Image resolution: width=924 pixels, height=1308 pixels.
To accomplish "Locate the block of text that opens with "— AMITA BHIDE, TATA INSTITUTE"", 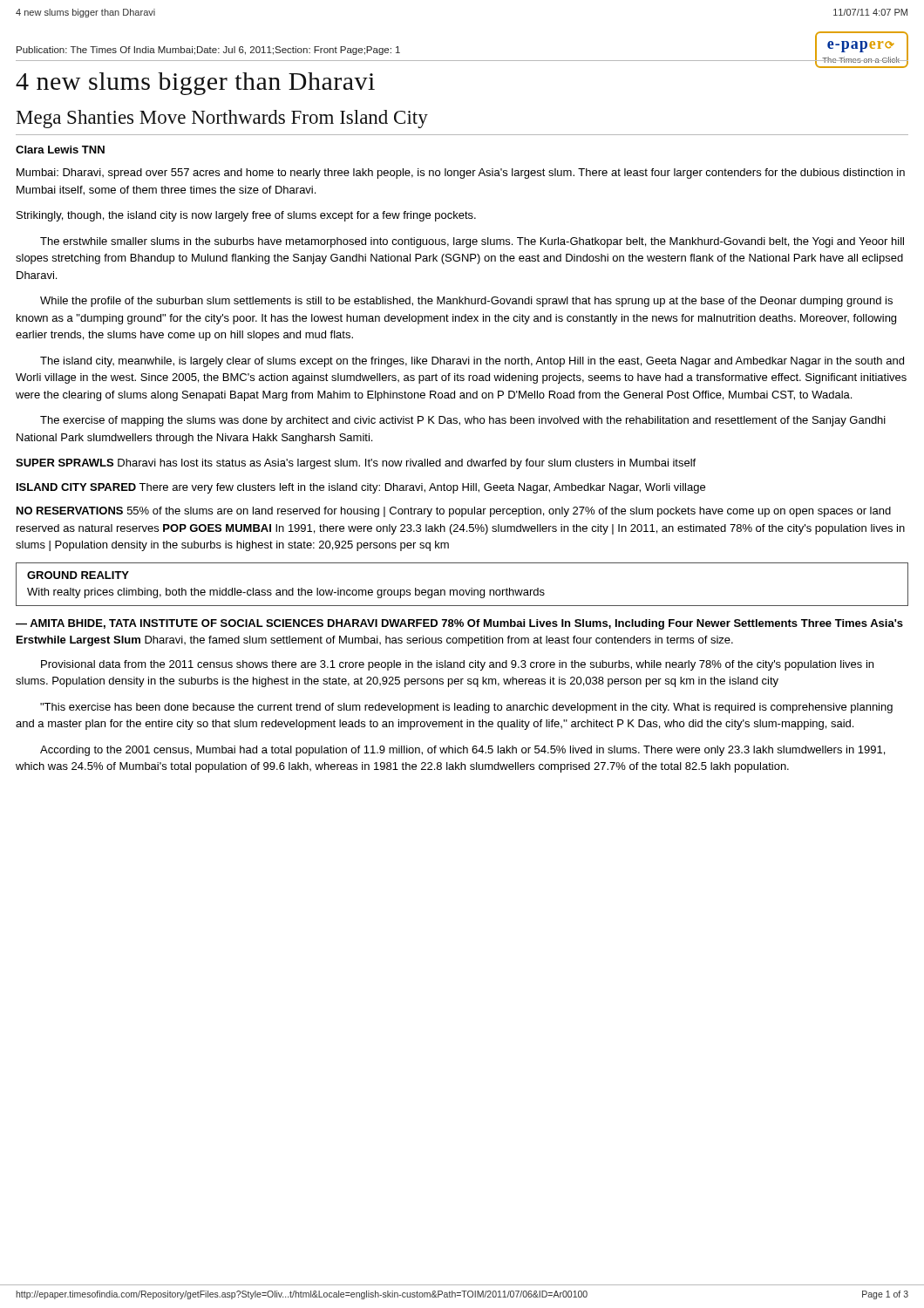I will (x=459, y=631).
